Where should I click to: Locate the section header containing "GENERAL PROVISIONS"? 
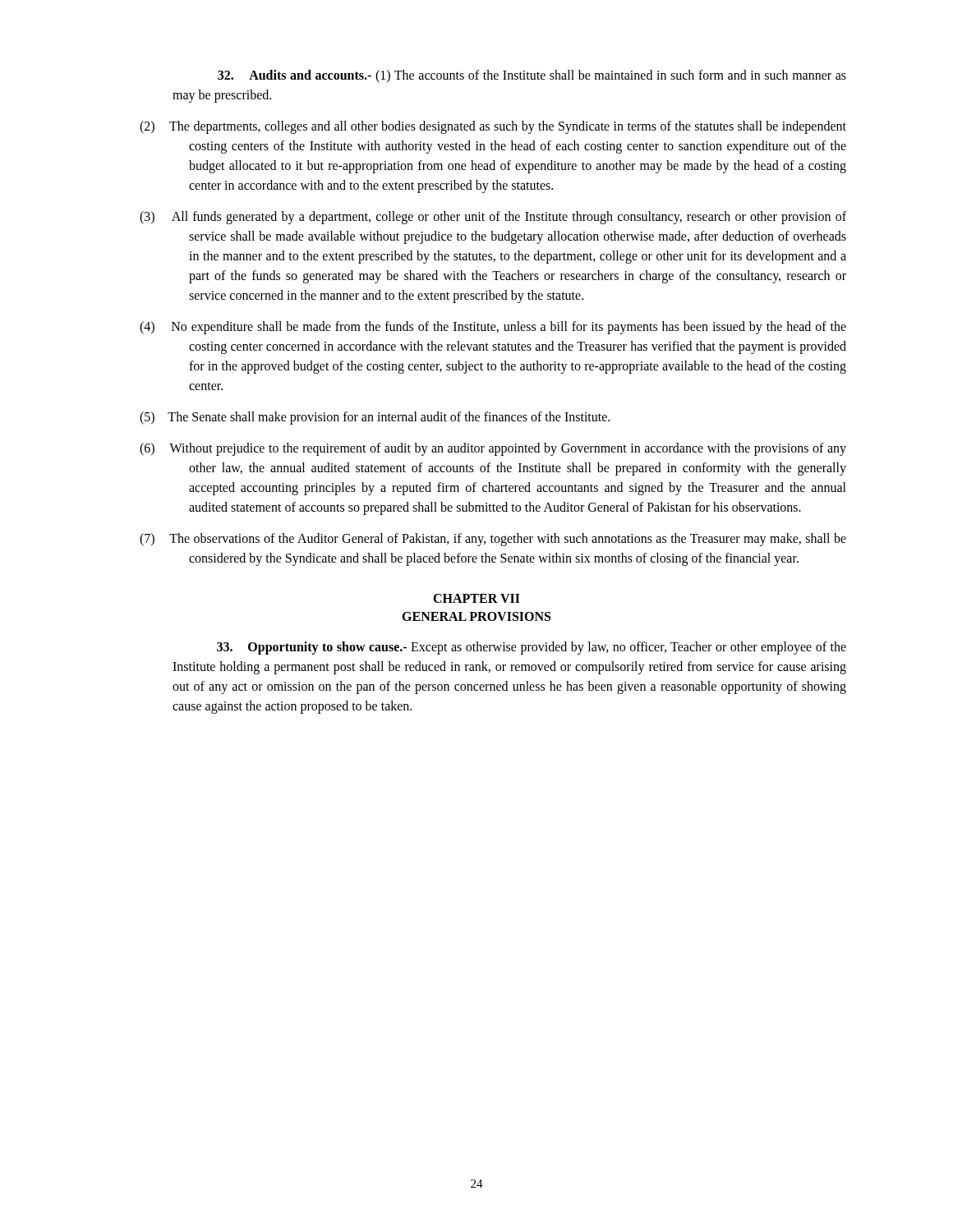pos(476,616)
